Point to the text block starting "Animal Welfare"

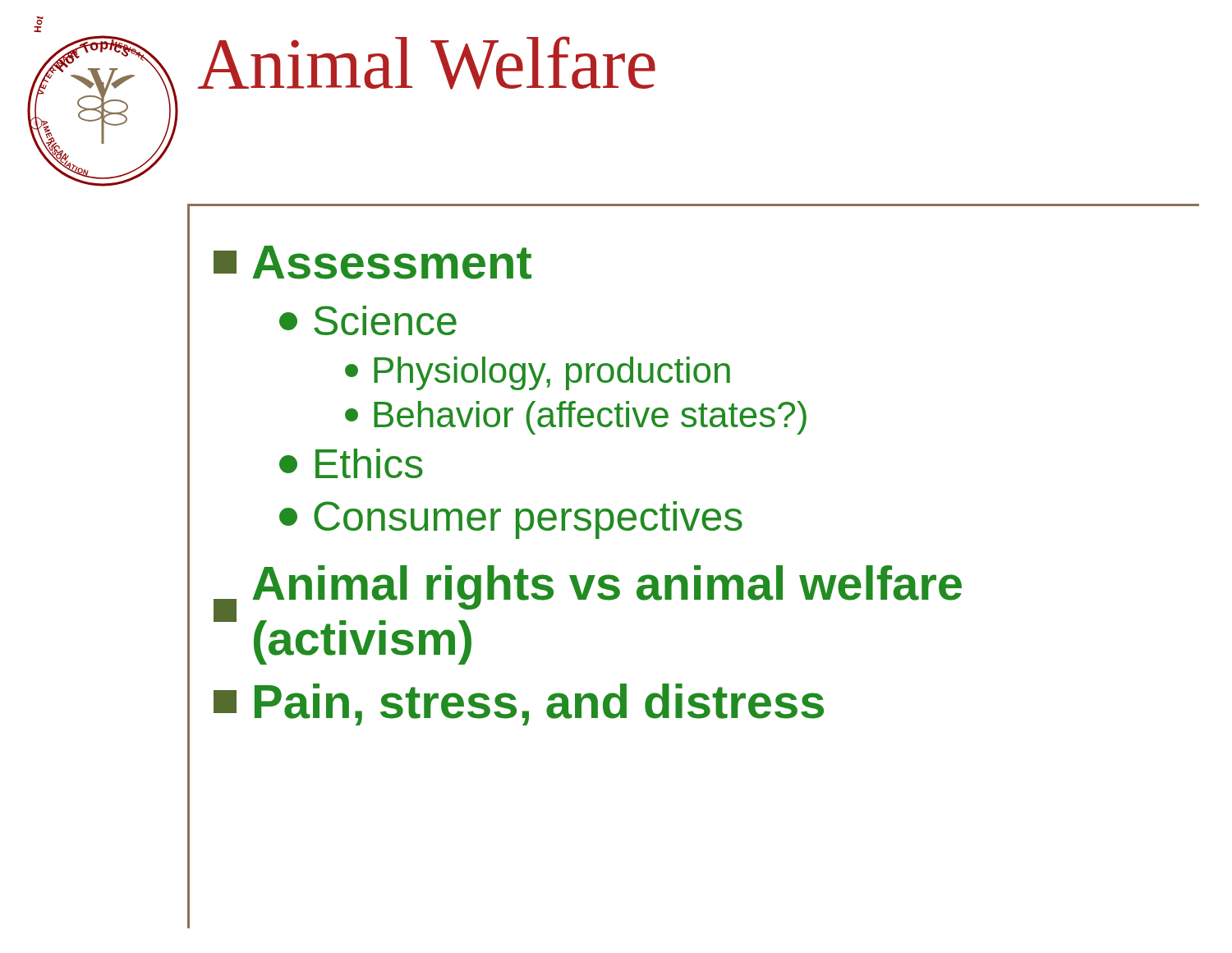coord(427,64)
